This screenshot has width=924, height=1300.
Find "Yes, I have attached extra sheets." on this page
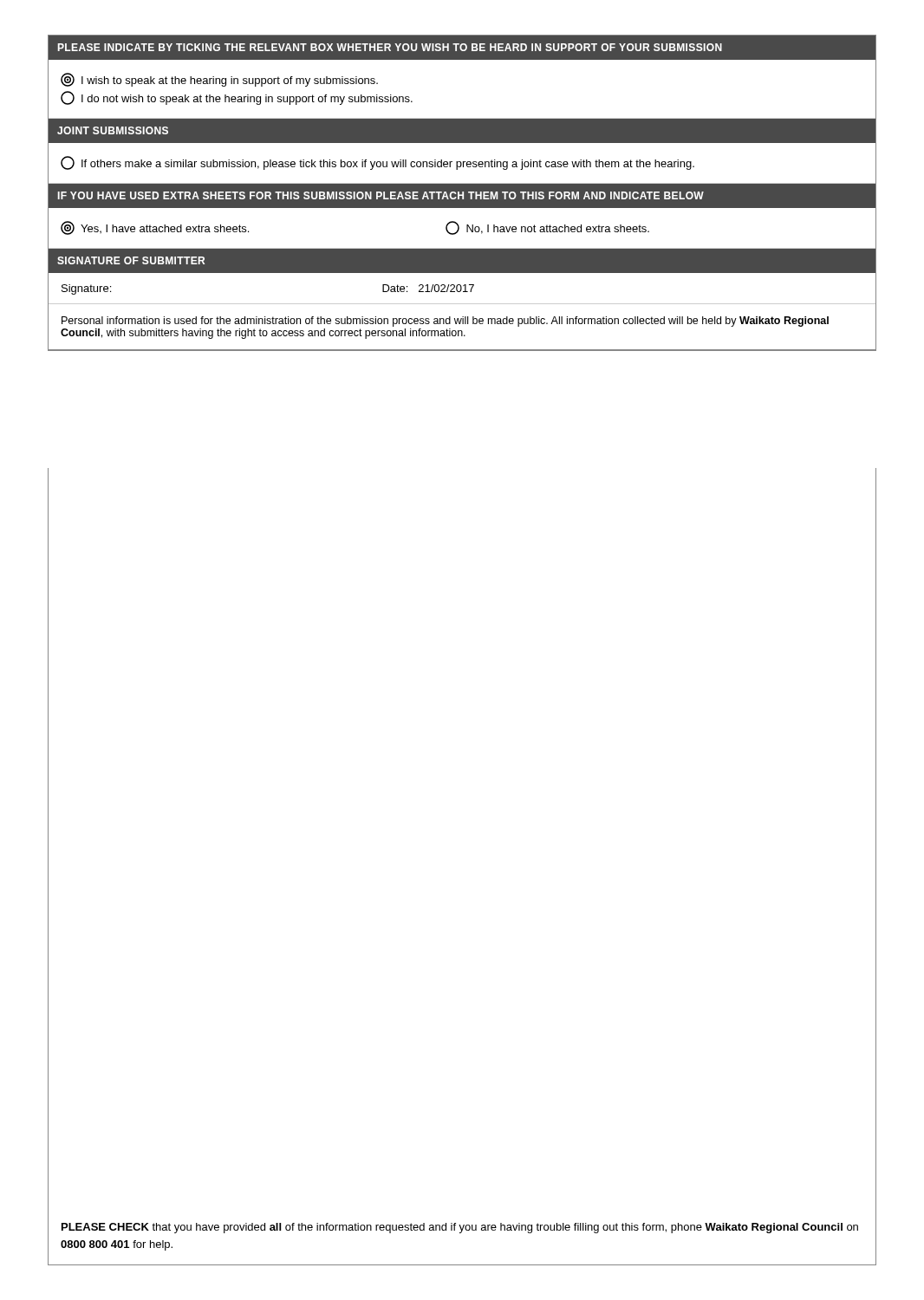pos(155,228)
